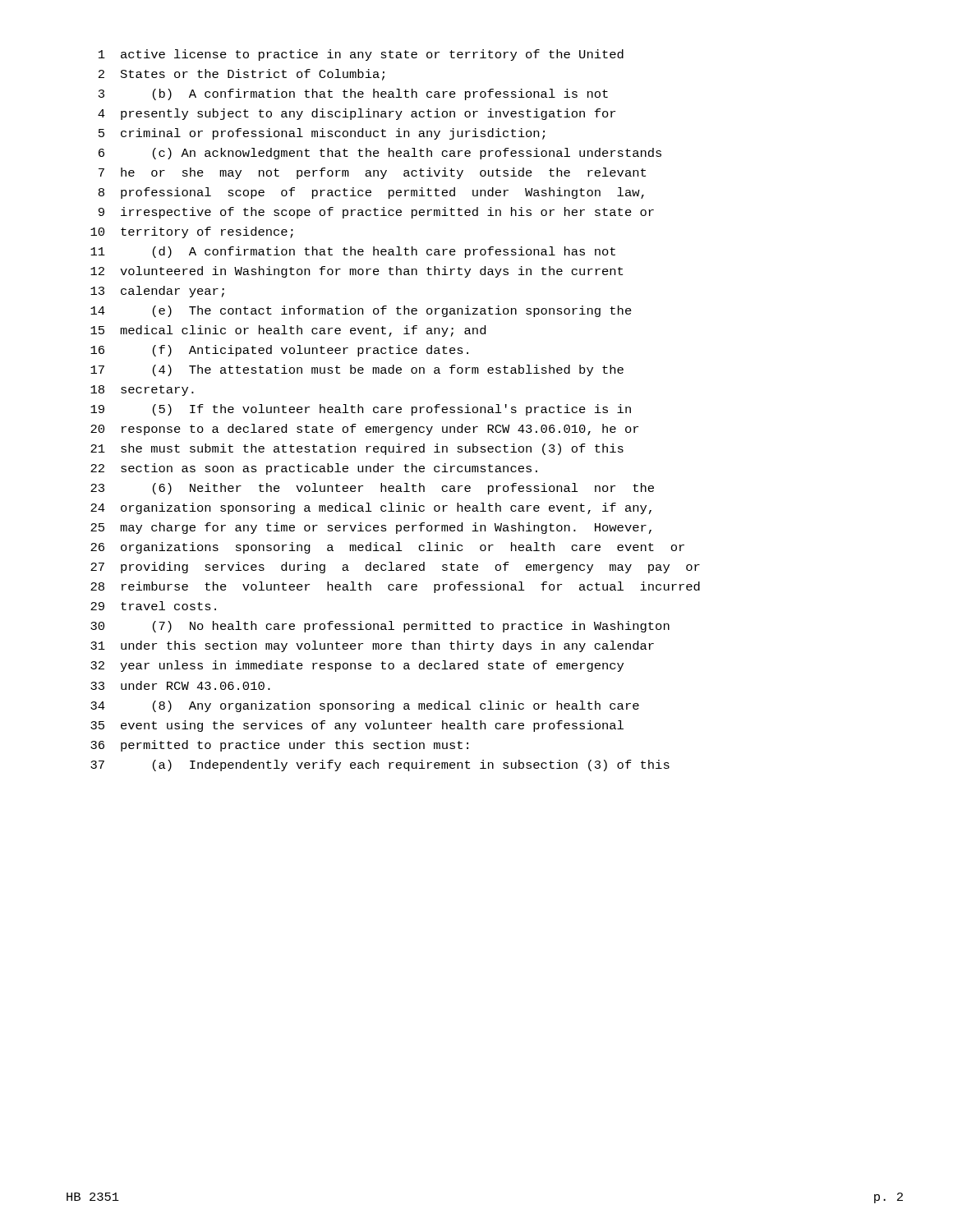Select the region starting "16 (f) Anticipated"
953x1232 pixels.
pyautogui.click(x=279, y=351)
